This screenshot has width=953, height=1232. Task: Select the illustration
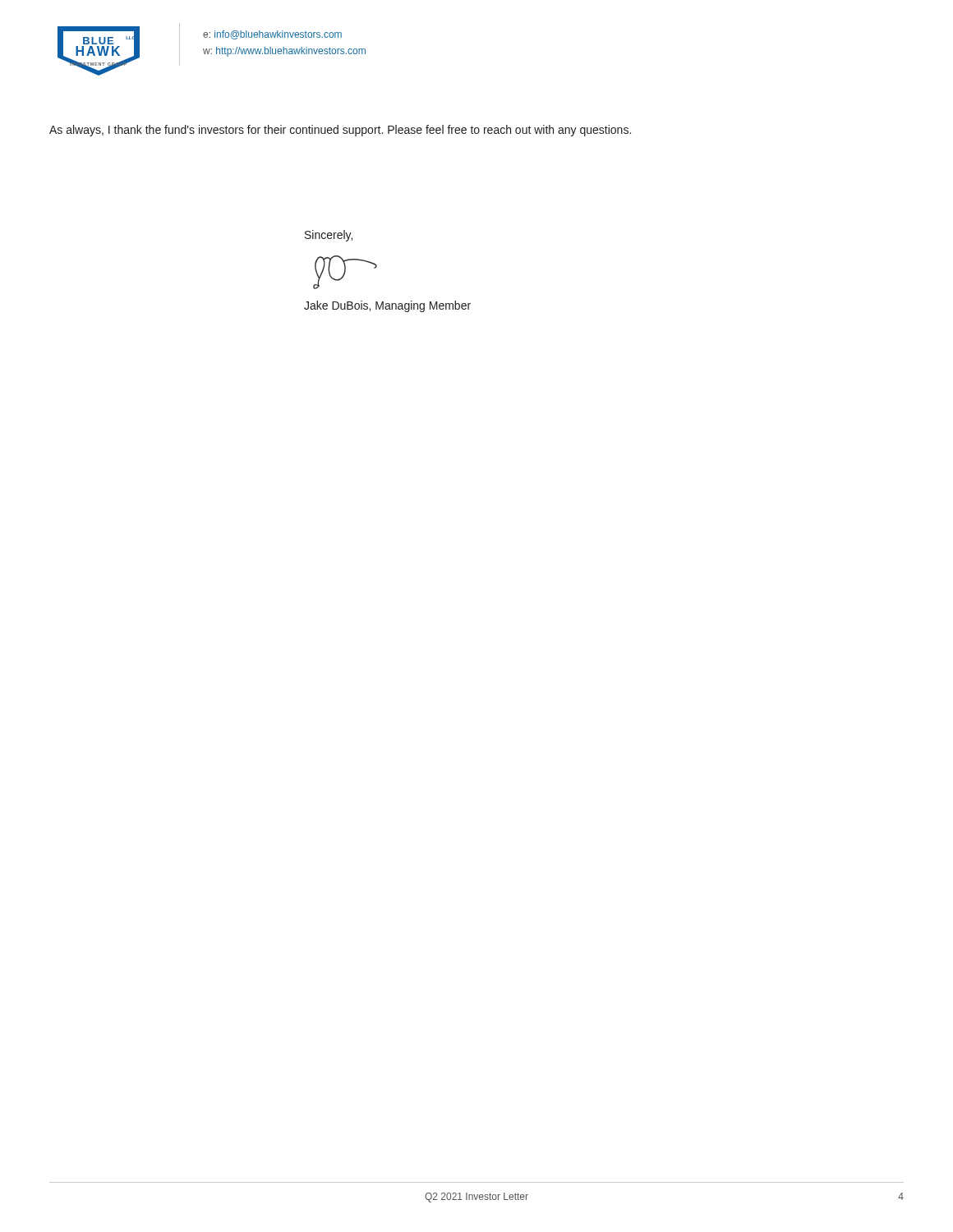387,270
